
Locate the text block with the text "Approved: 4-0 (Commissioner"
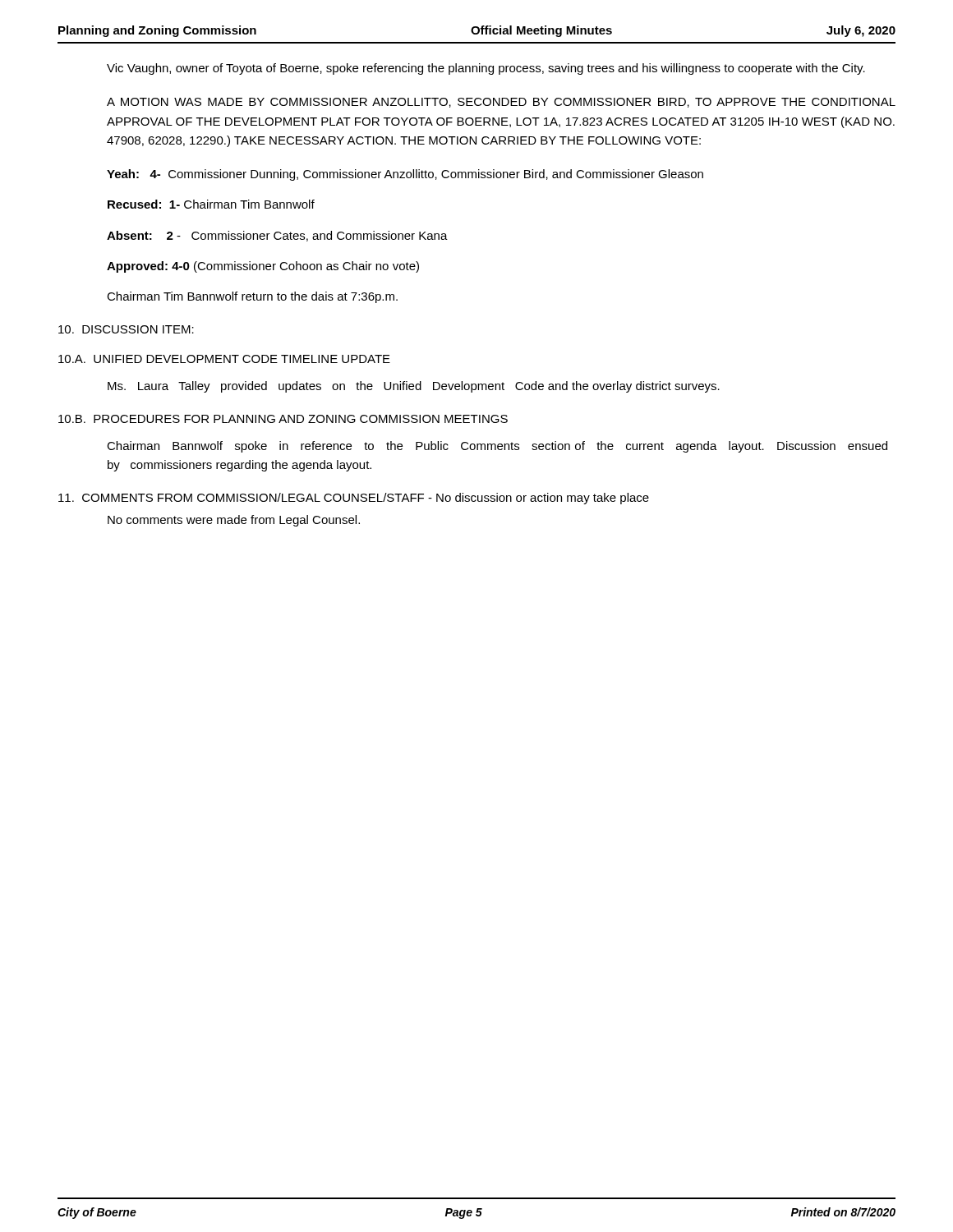click(263, 265)
